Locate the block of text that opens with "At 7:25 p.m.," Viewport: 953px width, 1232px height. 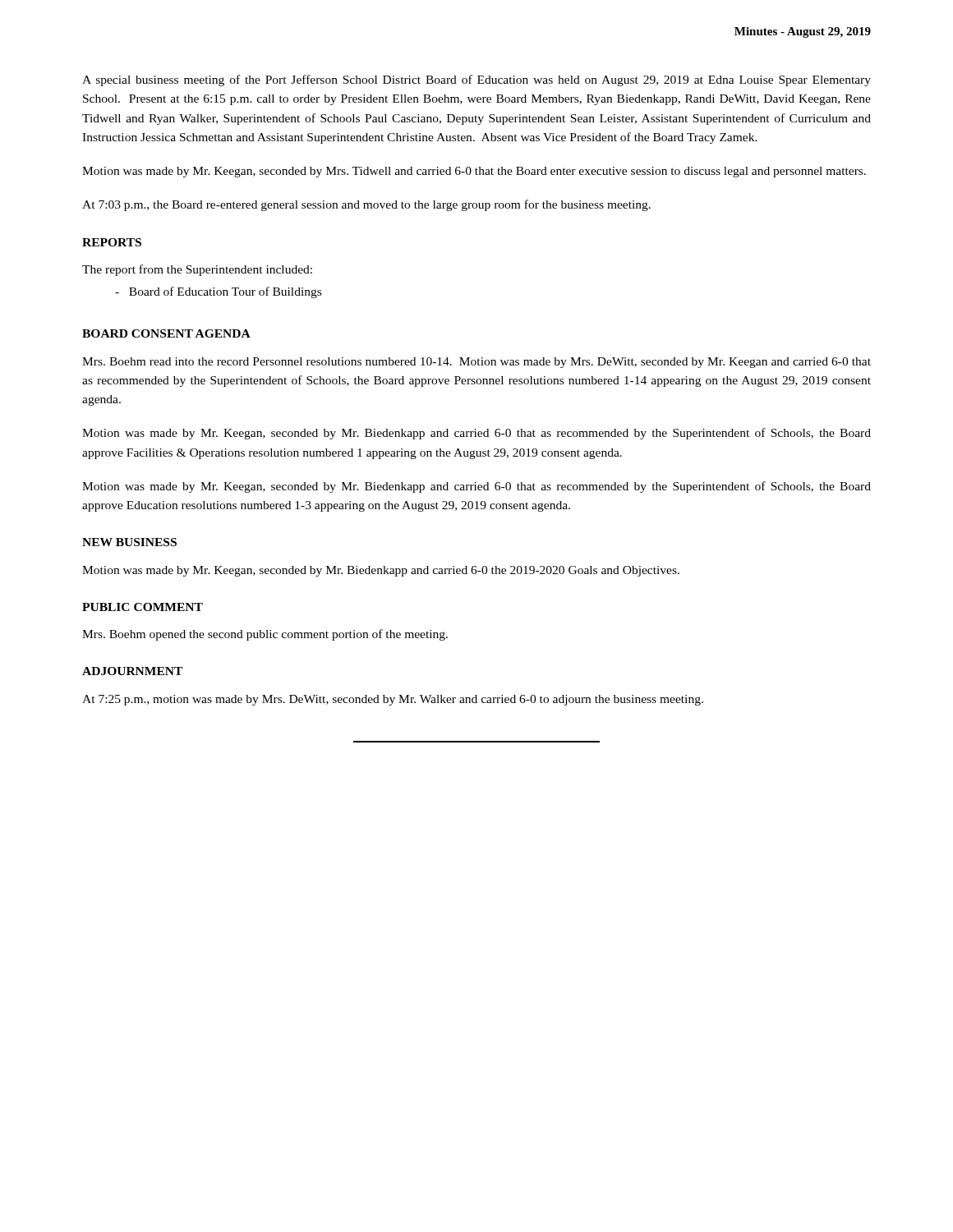coord(476,698)
